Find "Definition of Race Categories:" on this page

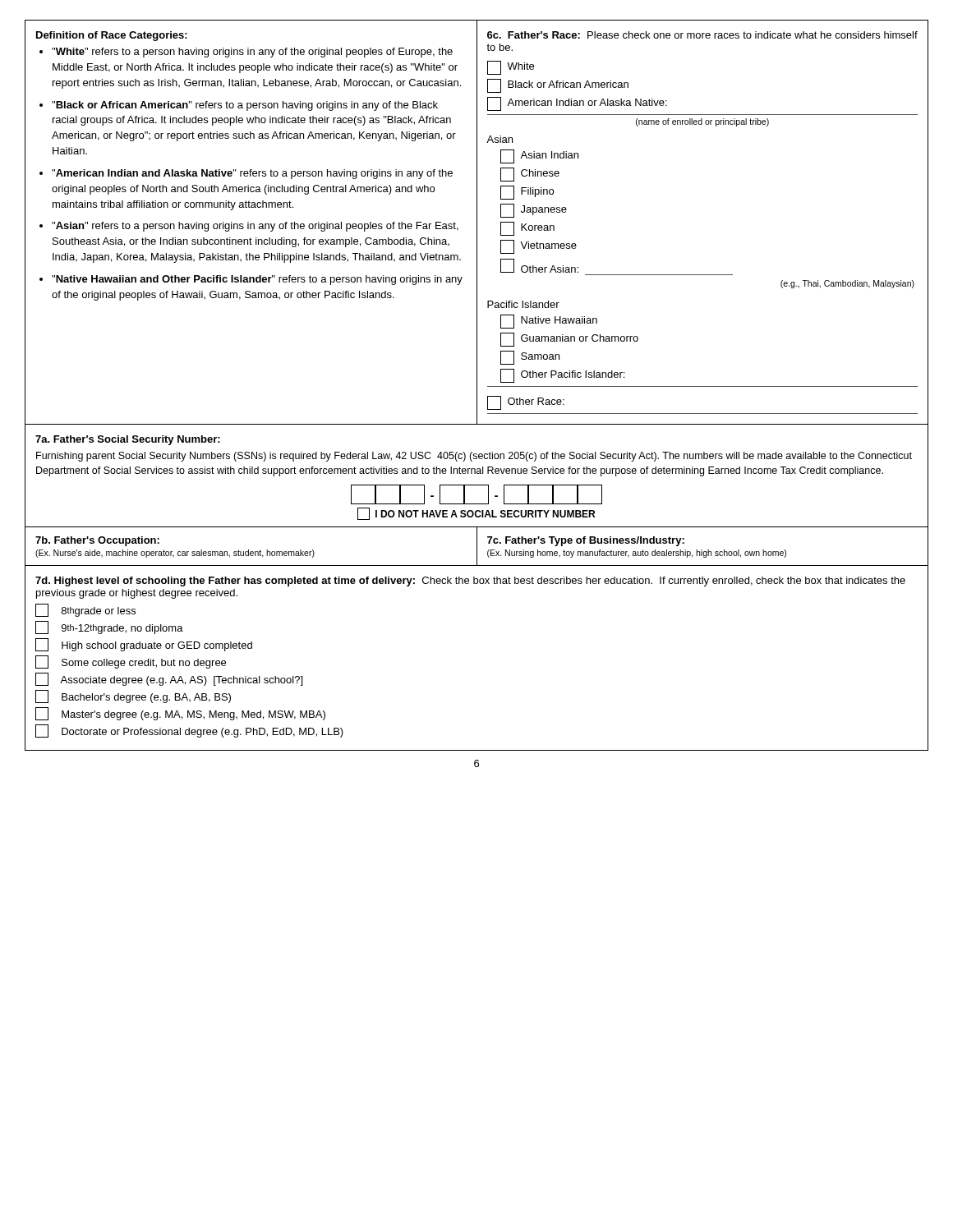point(112,35)
